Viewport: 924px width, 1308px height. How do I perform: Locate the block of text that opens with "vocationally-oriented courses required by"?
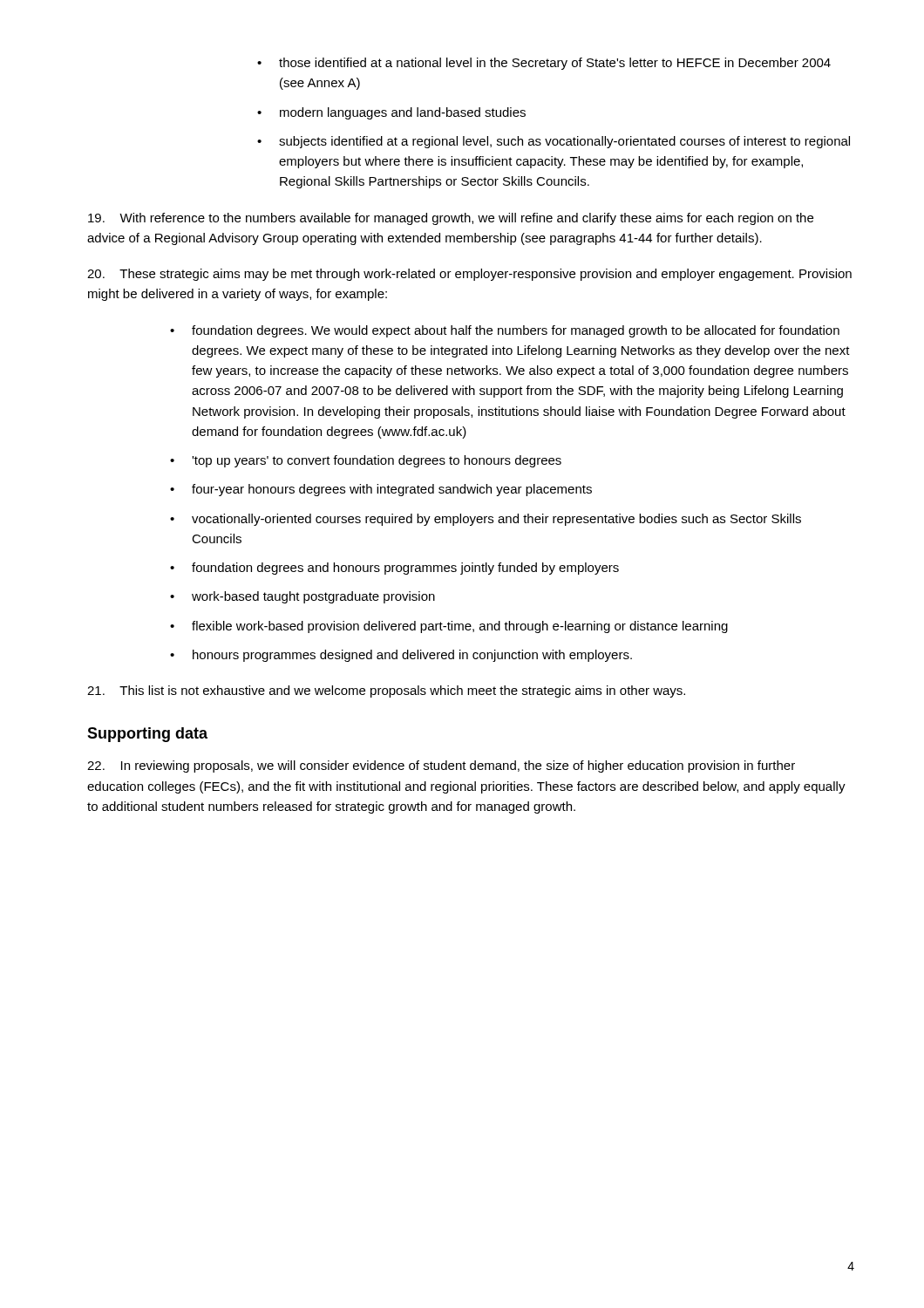tap(497, 528)
